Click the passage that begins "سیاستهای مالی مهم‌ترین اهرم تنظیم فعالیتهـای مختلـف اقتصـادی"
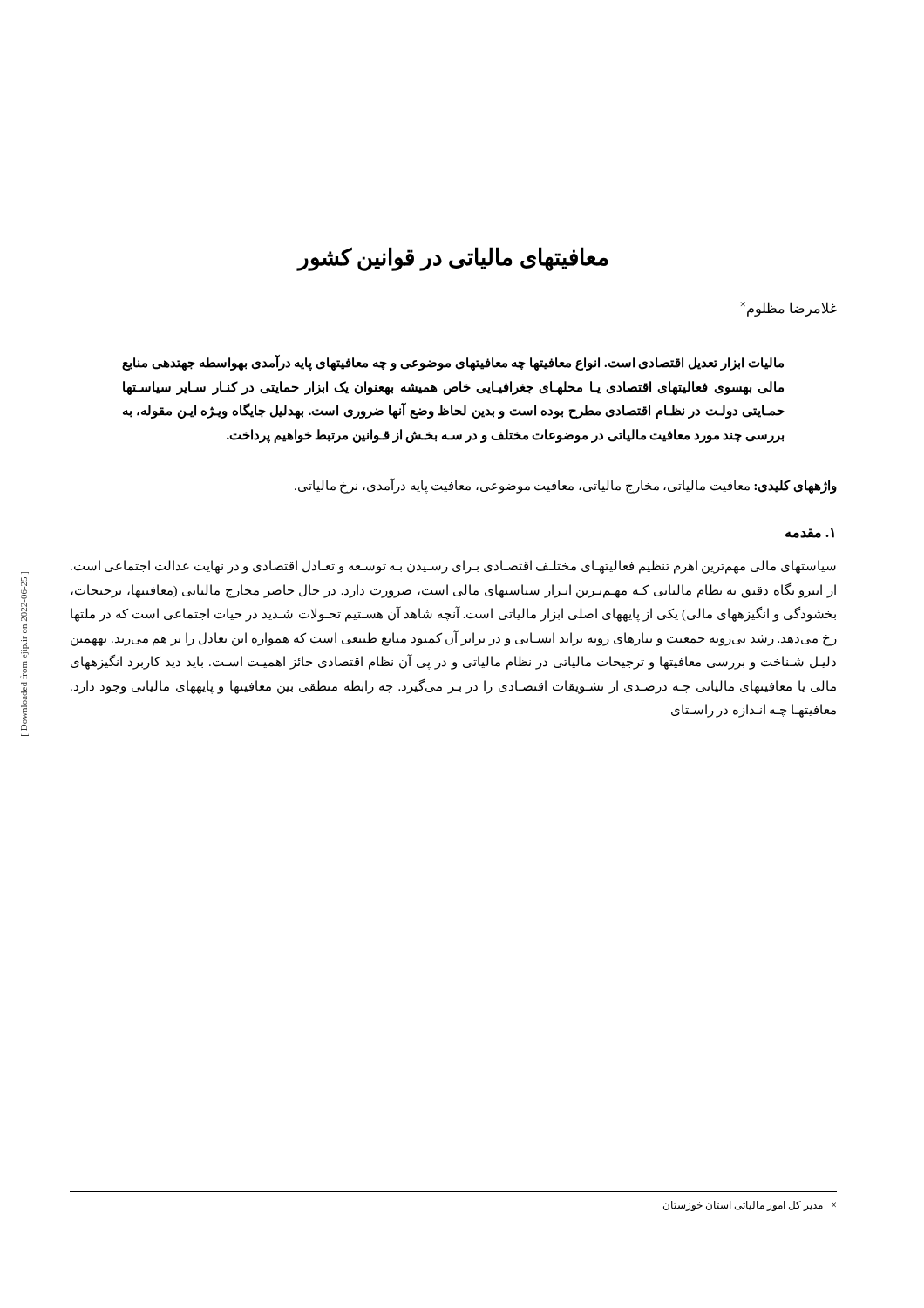Viewport: 924px width, 1308px height. tap(453, 638)
